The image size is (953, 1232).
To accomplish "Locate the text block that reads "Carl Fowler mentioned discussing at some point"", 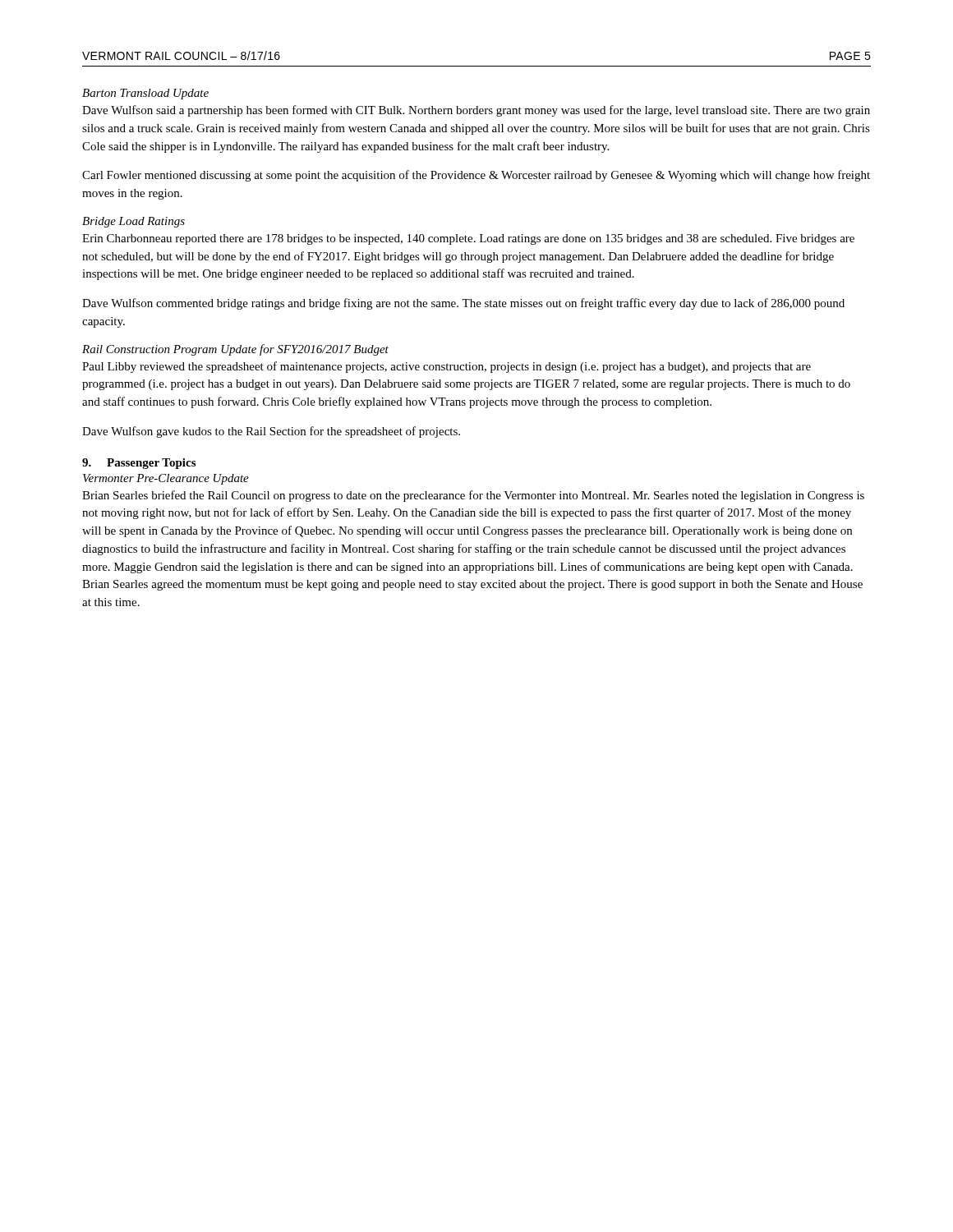I will tap(476, 185).
